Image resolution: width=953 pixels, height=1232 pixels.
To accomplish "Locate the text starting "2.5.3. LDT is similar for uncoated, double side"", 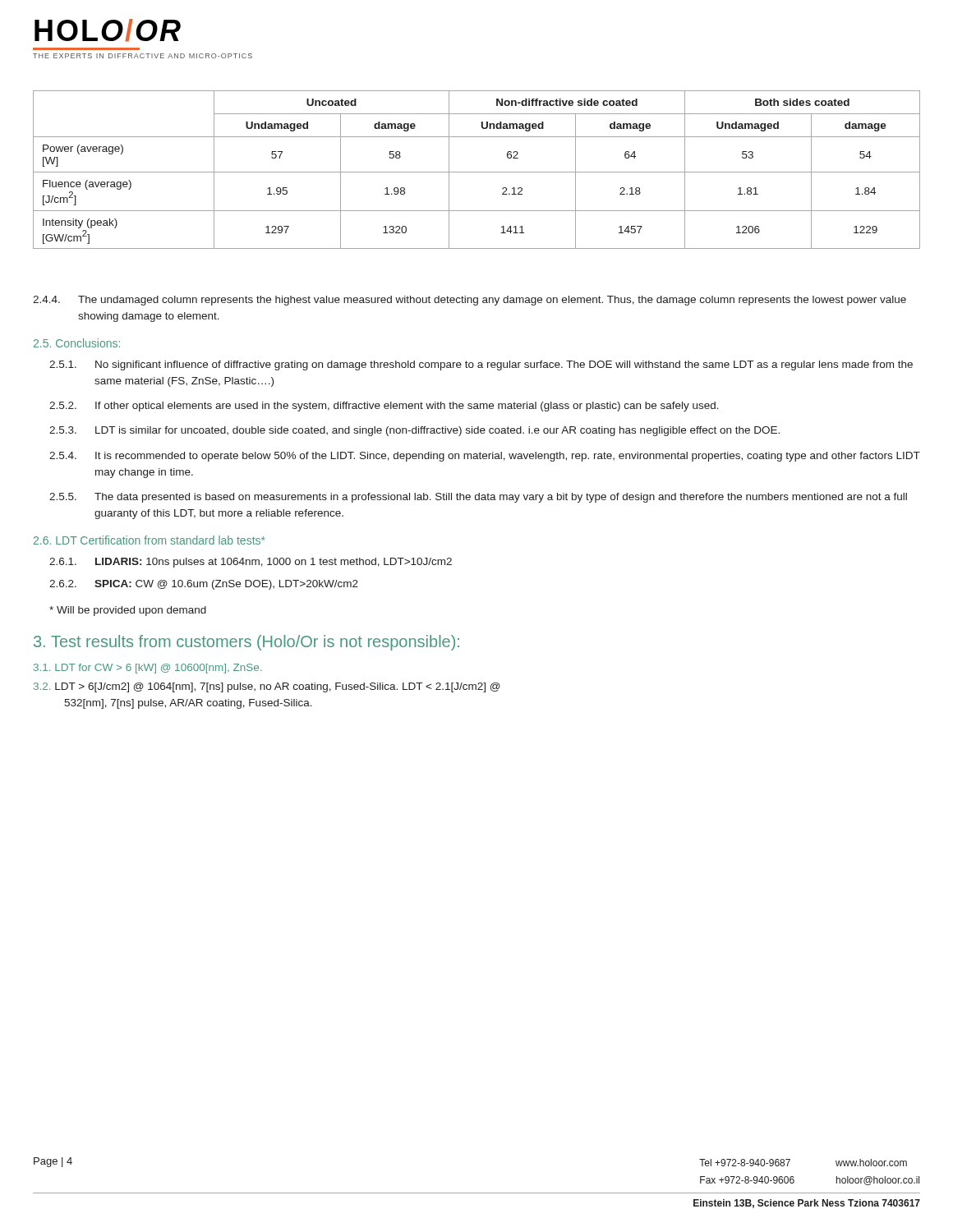I will click(x=415, y=431).
